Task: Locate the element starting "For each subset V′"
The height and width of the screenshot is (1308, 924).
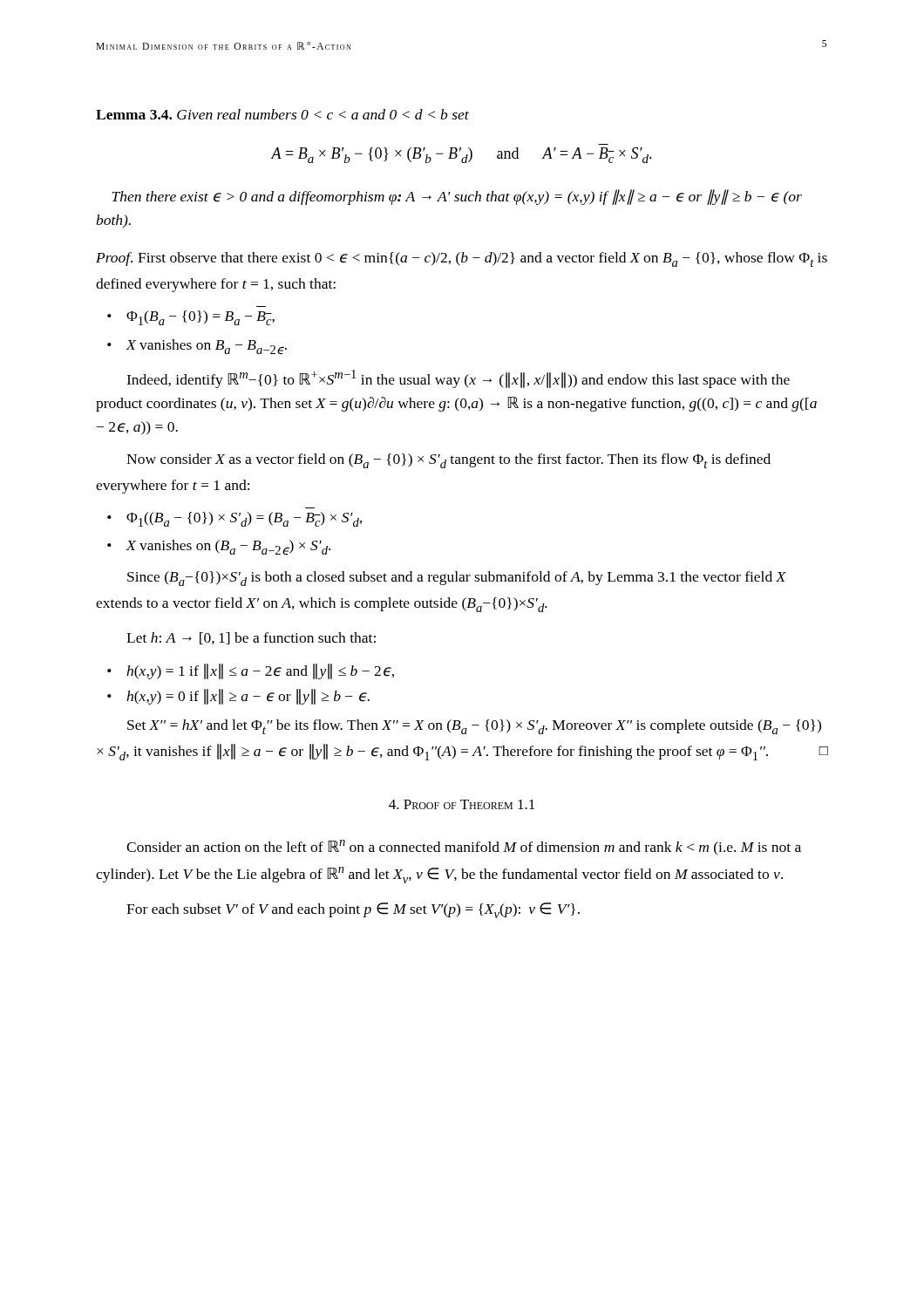Action: tap(462, 911)
